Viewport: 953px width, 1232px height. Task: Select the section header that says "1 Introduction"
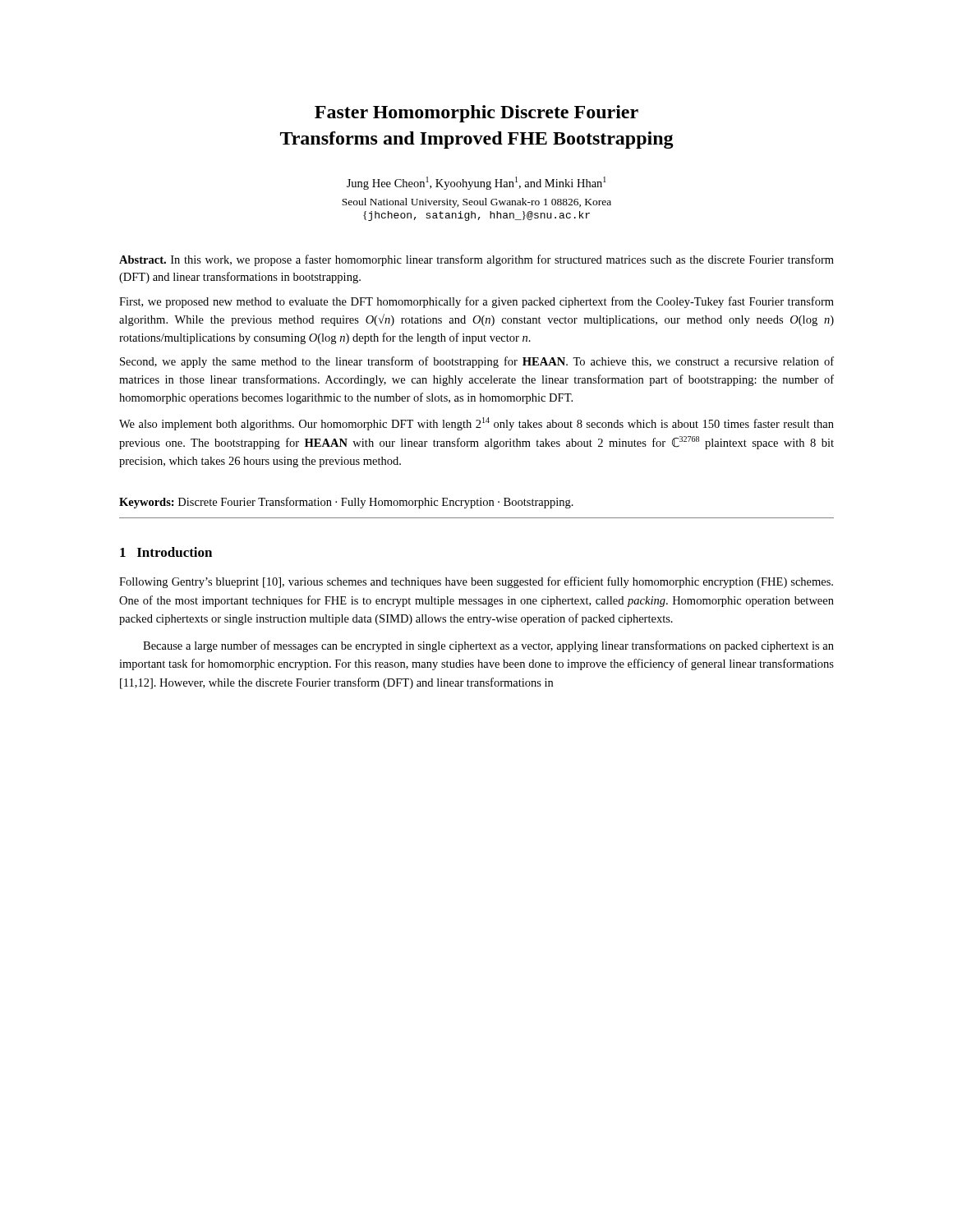(x=166, y=553)
